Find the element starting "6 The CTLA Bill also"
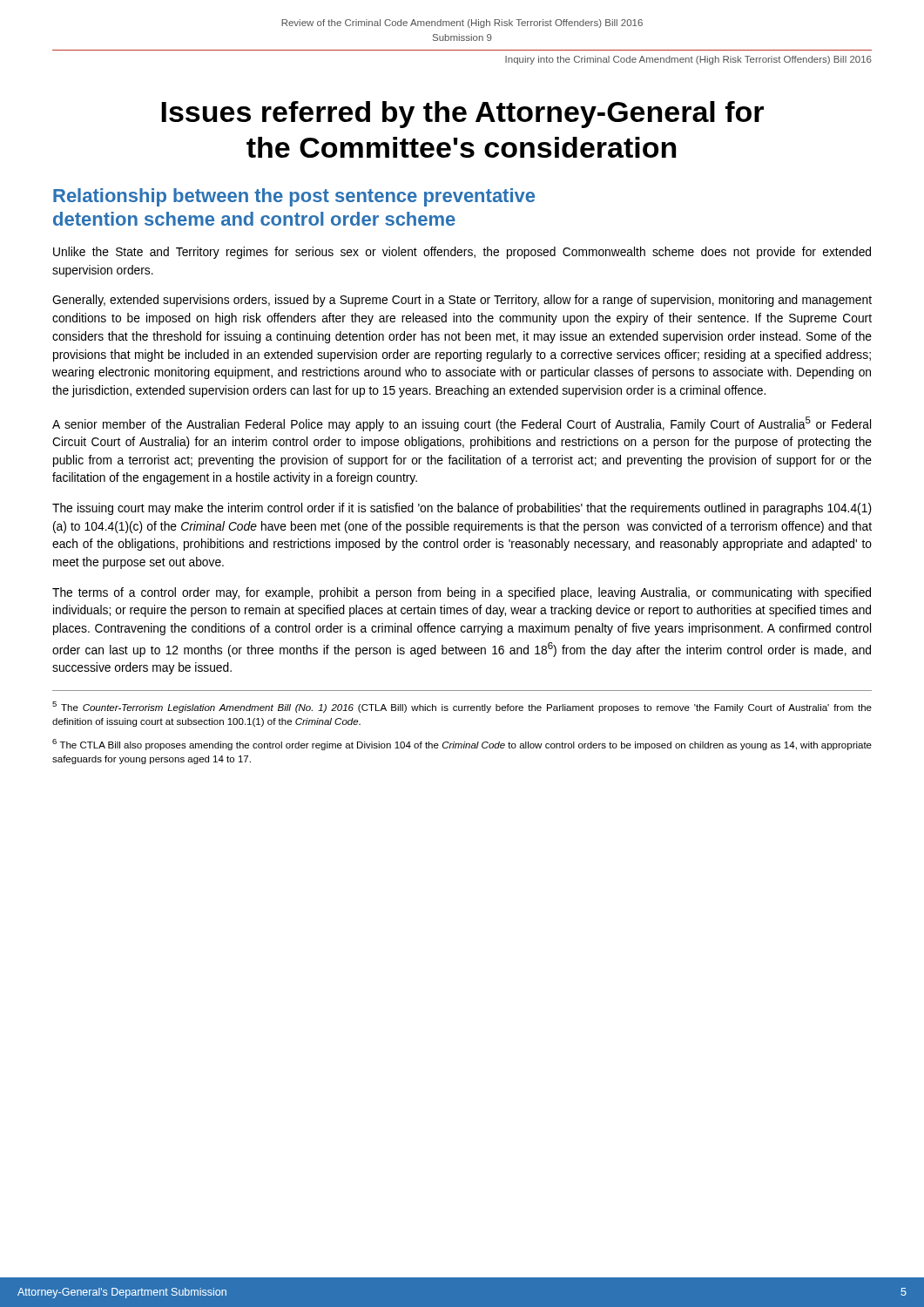The width and height of the screenshot is (924, 1307). point(462,750)
